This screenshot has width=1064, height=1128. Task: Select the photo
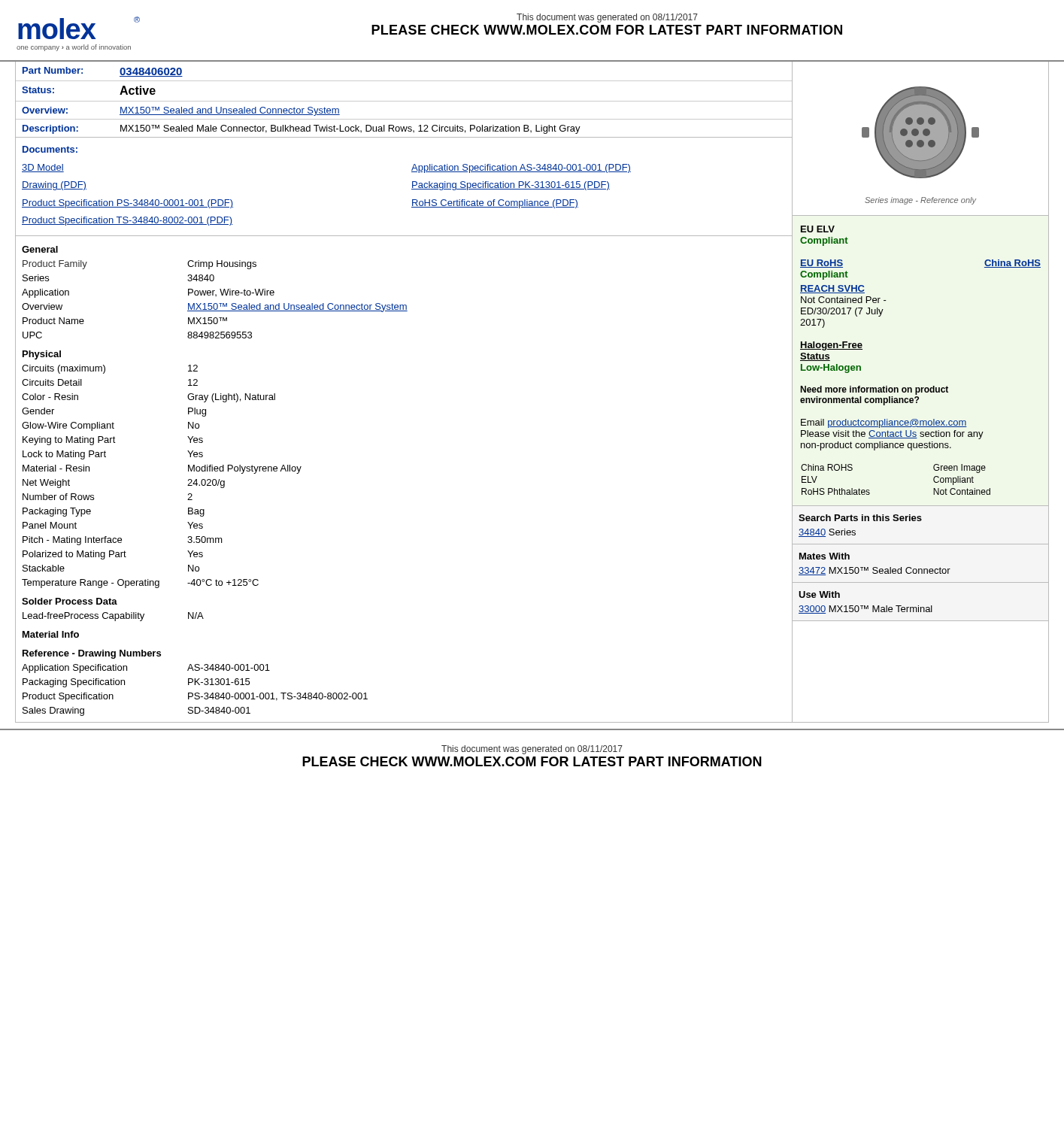click(920, 139)
